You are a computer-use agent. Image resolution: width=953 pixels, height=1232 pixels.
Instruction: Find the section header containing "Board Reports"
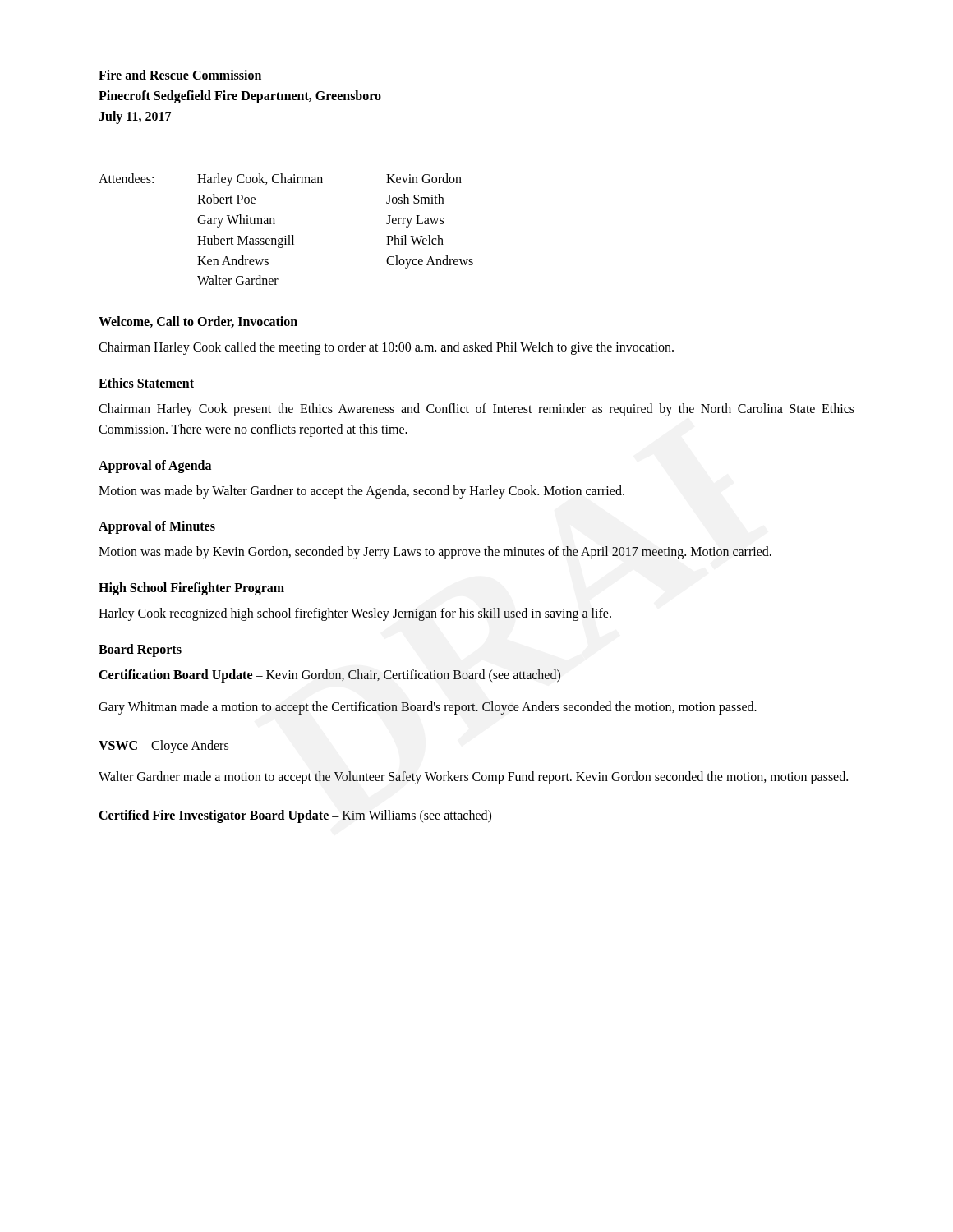(140, 650)
